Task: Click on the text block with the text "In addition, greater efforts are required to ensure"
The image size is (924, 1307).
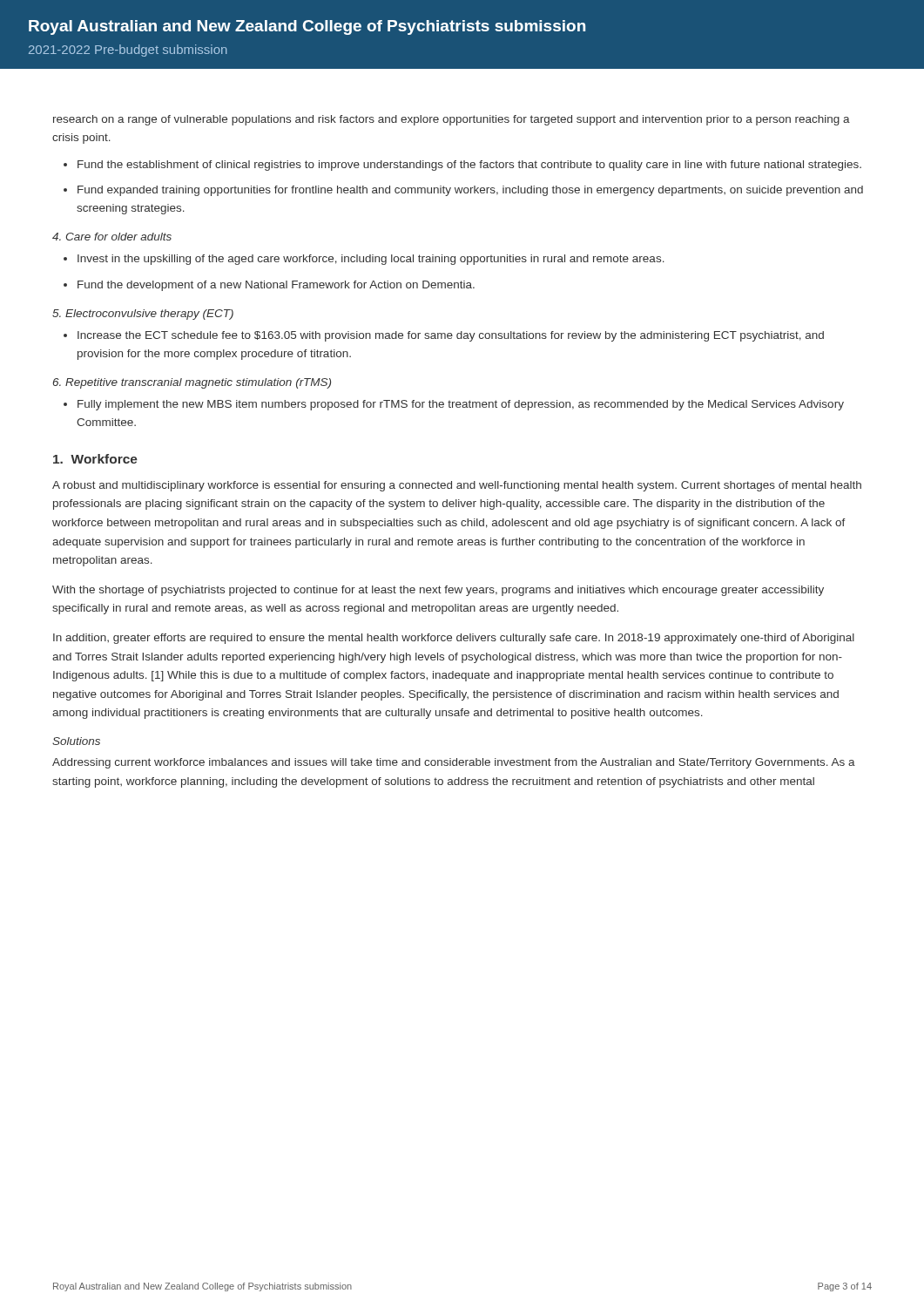Action: [x=453, y=675]
